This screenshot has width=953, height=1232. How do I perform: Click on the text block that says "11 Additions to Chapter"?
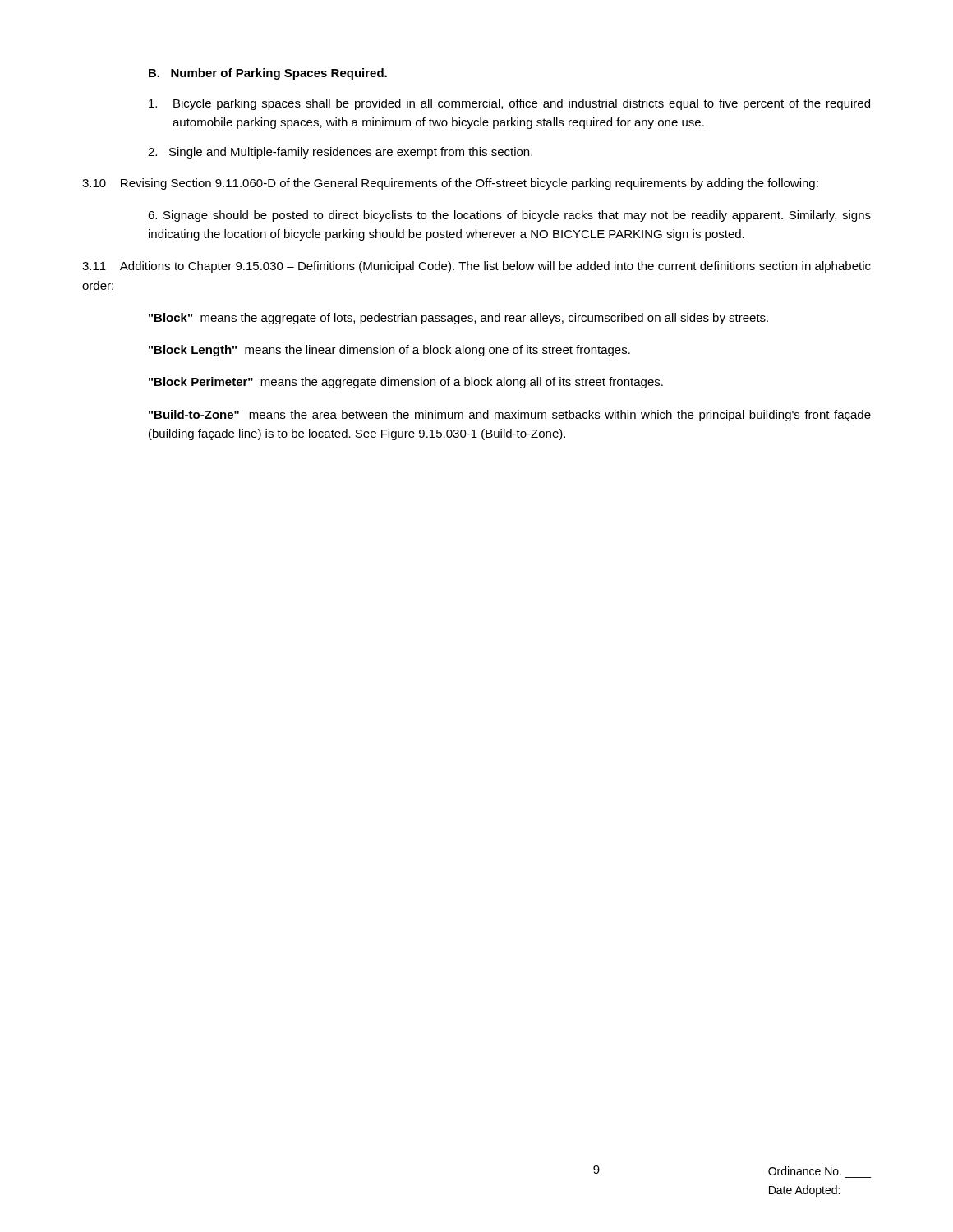(476, 275)
